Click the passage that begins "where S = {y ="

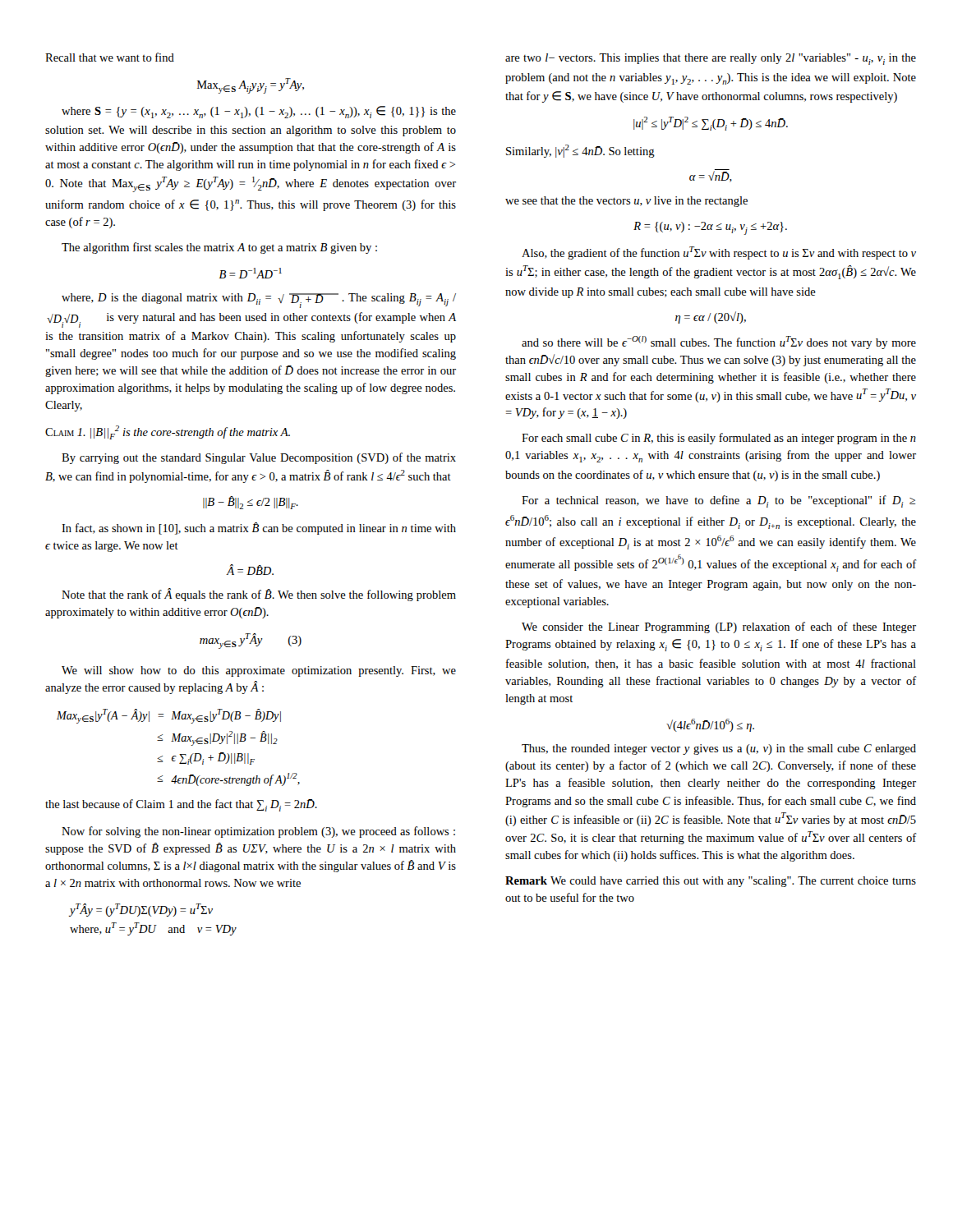point(251,166)
